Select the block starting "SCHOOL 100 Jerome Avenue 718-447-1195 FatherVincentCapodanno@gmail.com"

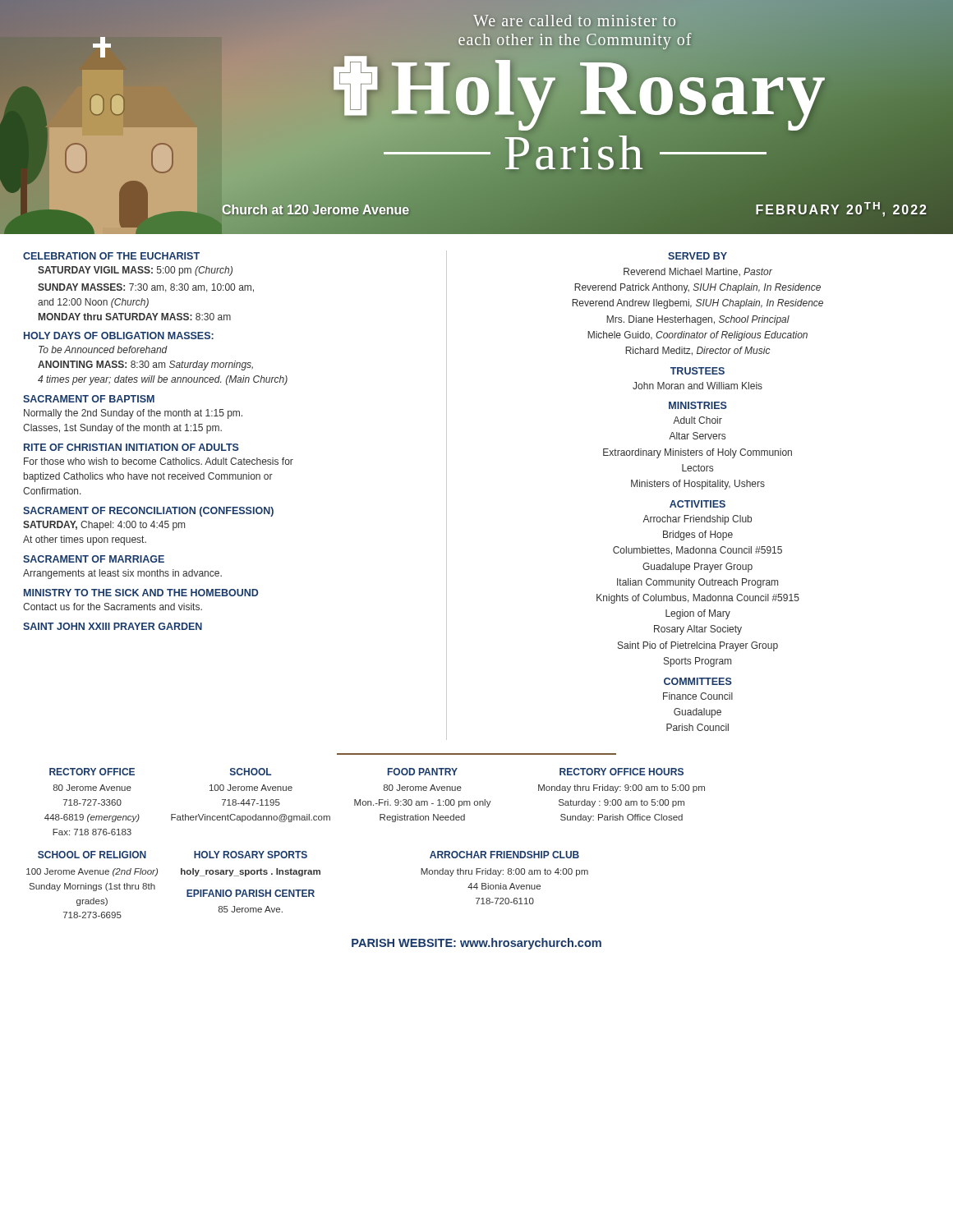251,793
